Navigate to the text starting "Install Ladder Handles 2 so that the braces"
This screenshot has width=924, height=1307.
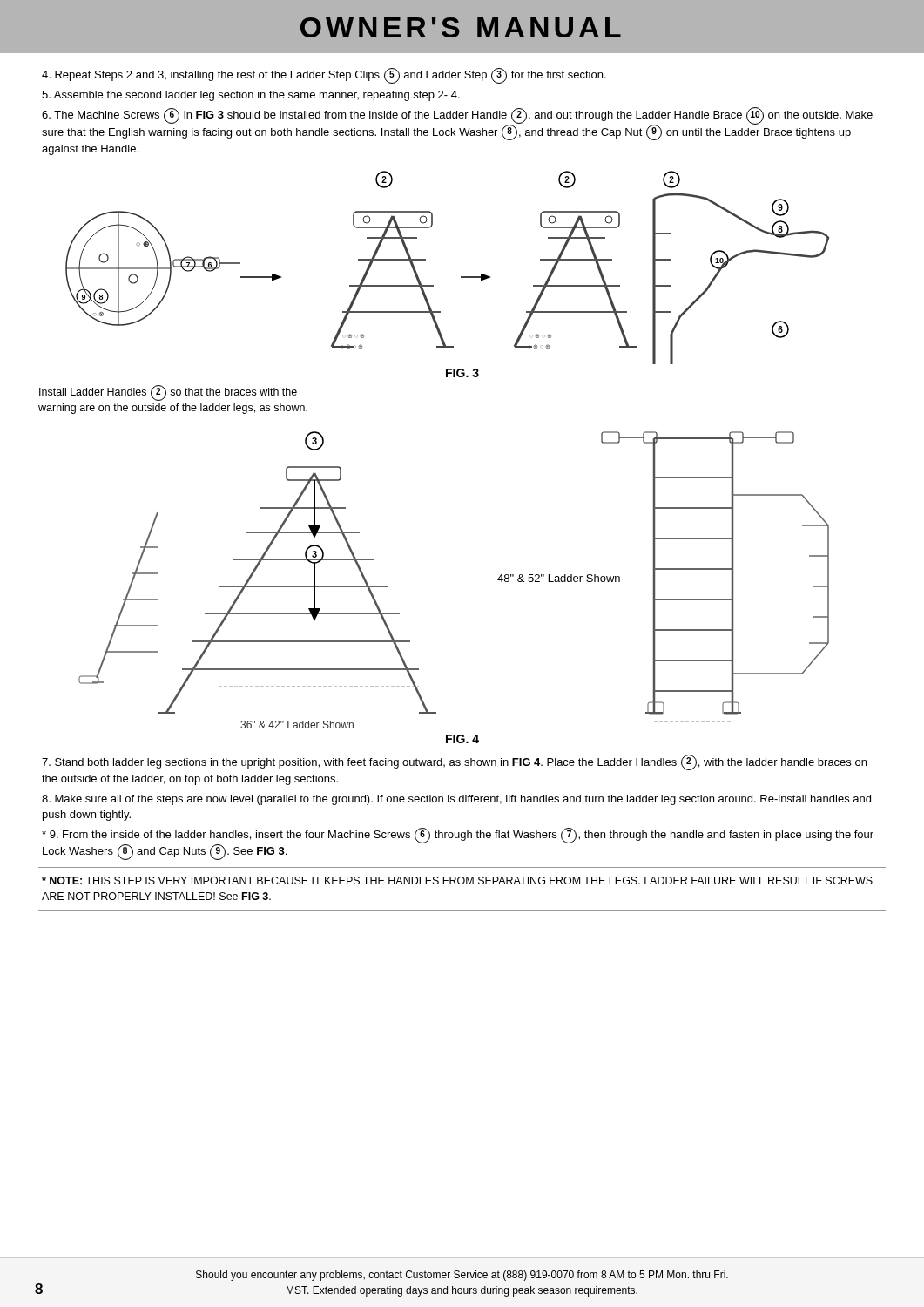(173, 400)
